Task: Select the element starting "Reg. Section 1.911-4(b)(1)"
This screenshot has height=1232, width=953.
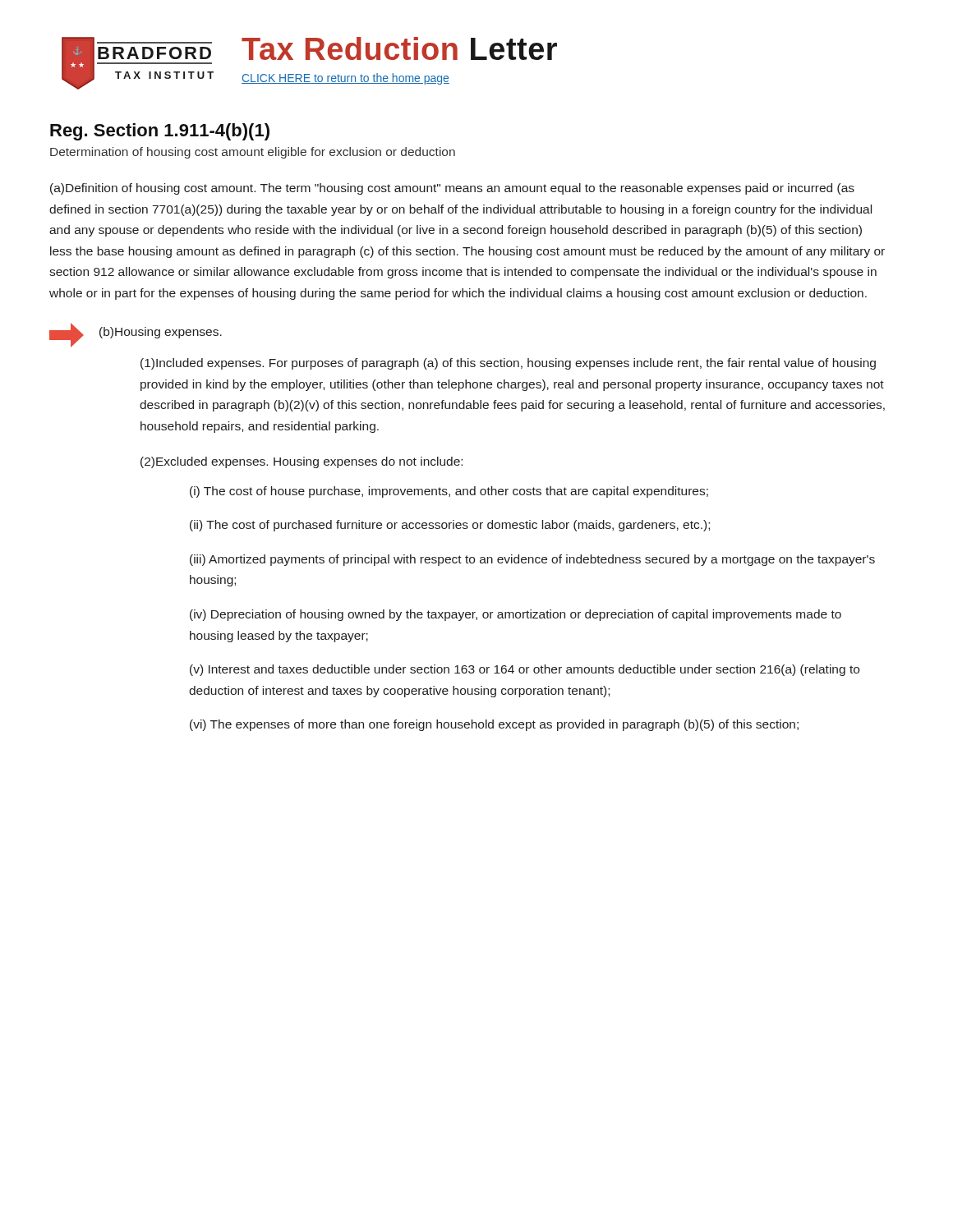Action: pos(160,130)
